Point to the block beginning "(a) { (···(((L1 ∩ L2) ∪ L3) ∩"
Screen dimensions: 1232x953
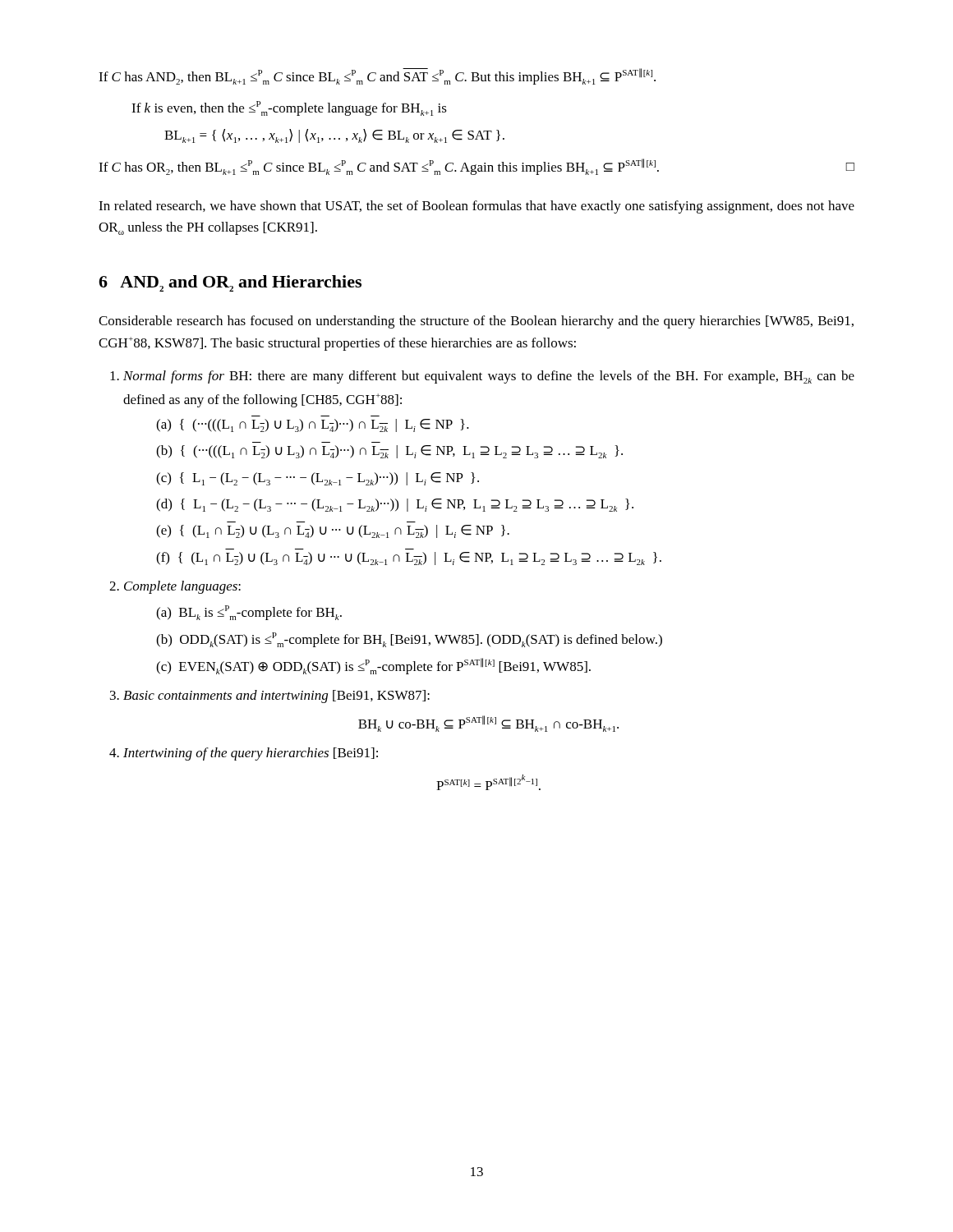(x=313, y=425)
